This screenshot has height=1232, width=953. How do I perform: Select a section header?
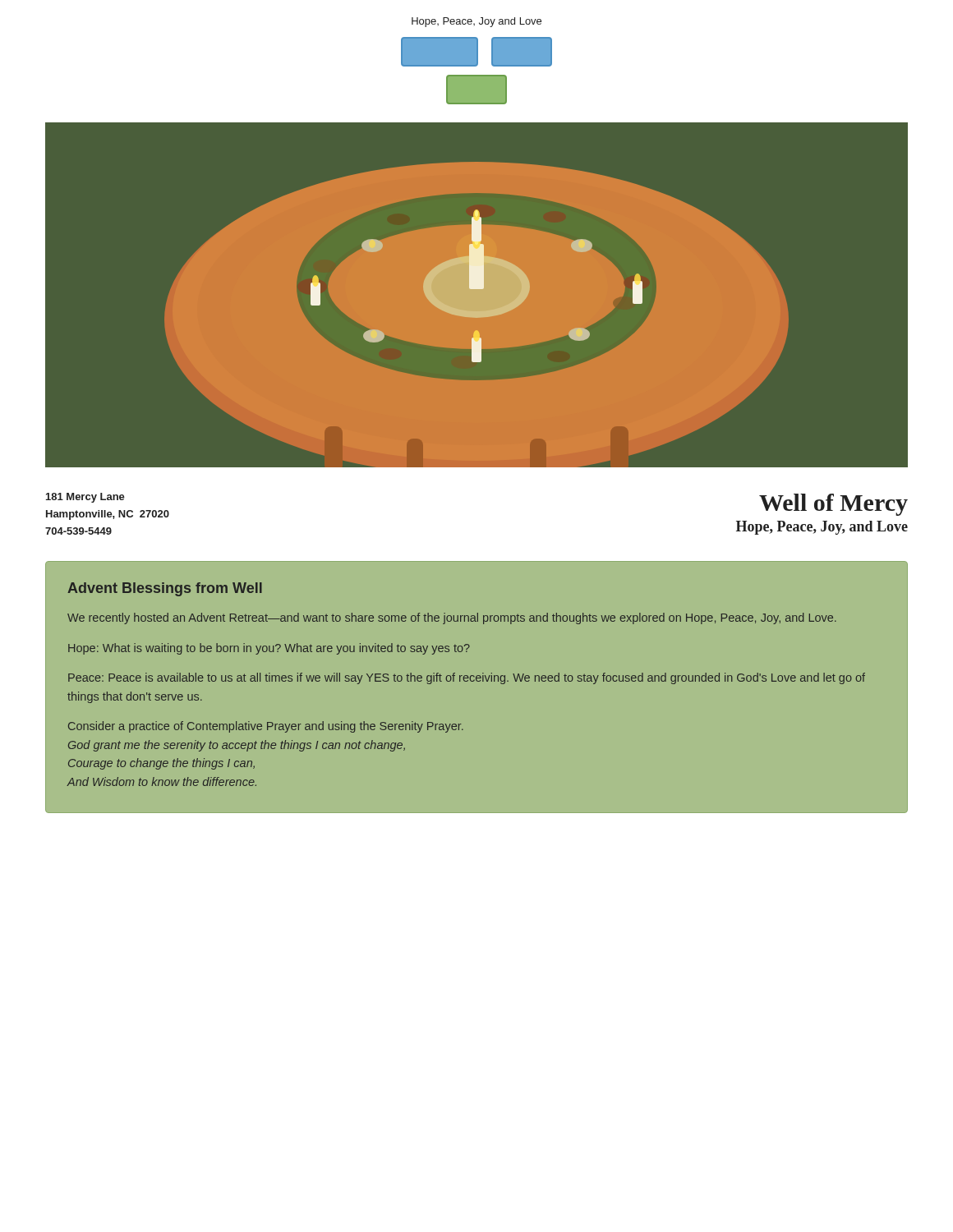pyautogui.click(x=476, y=686)
